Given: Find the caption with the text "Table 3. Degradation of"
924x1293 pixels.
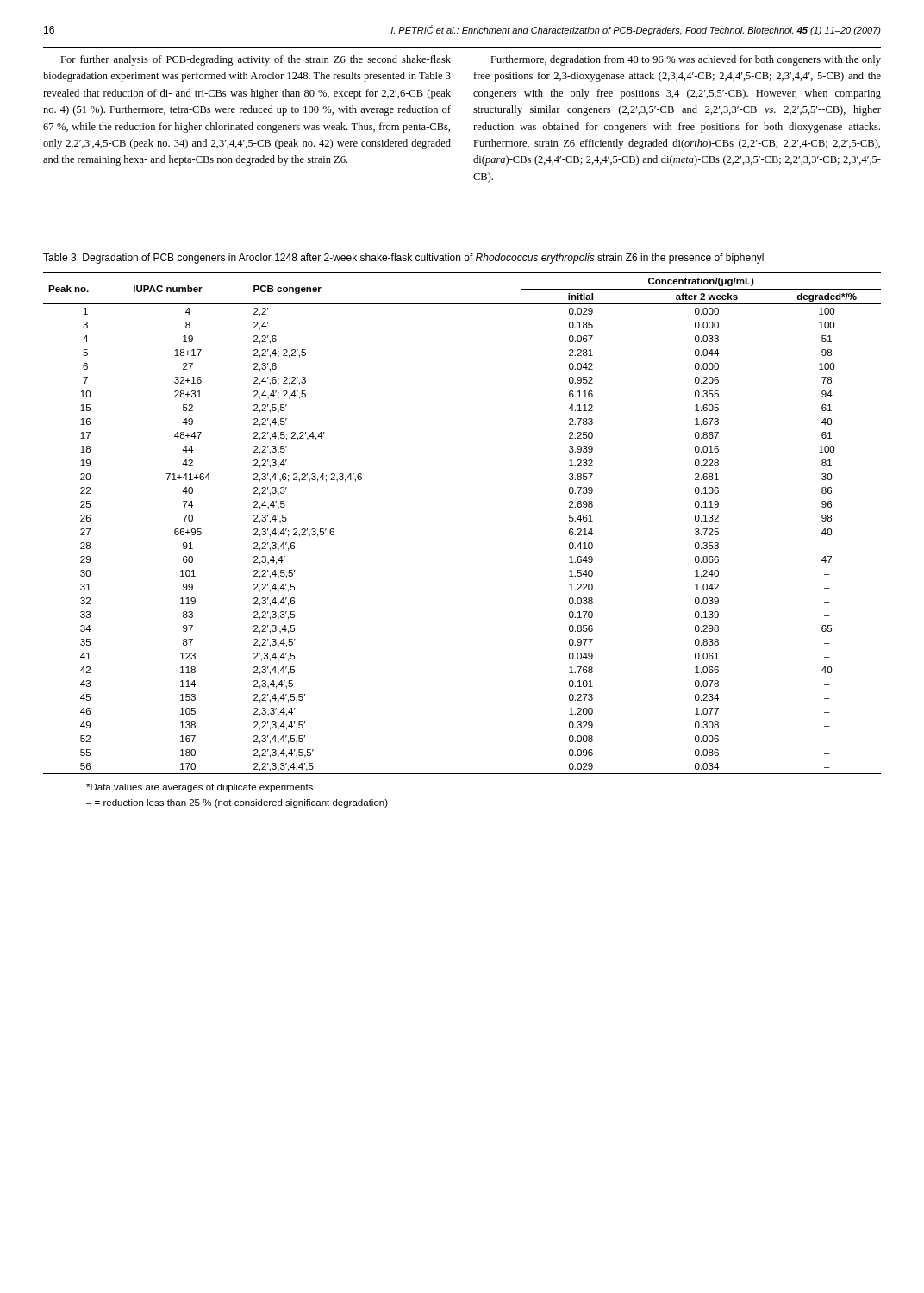Looking at the screenshot, I should tap(404, 258).
